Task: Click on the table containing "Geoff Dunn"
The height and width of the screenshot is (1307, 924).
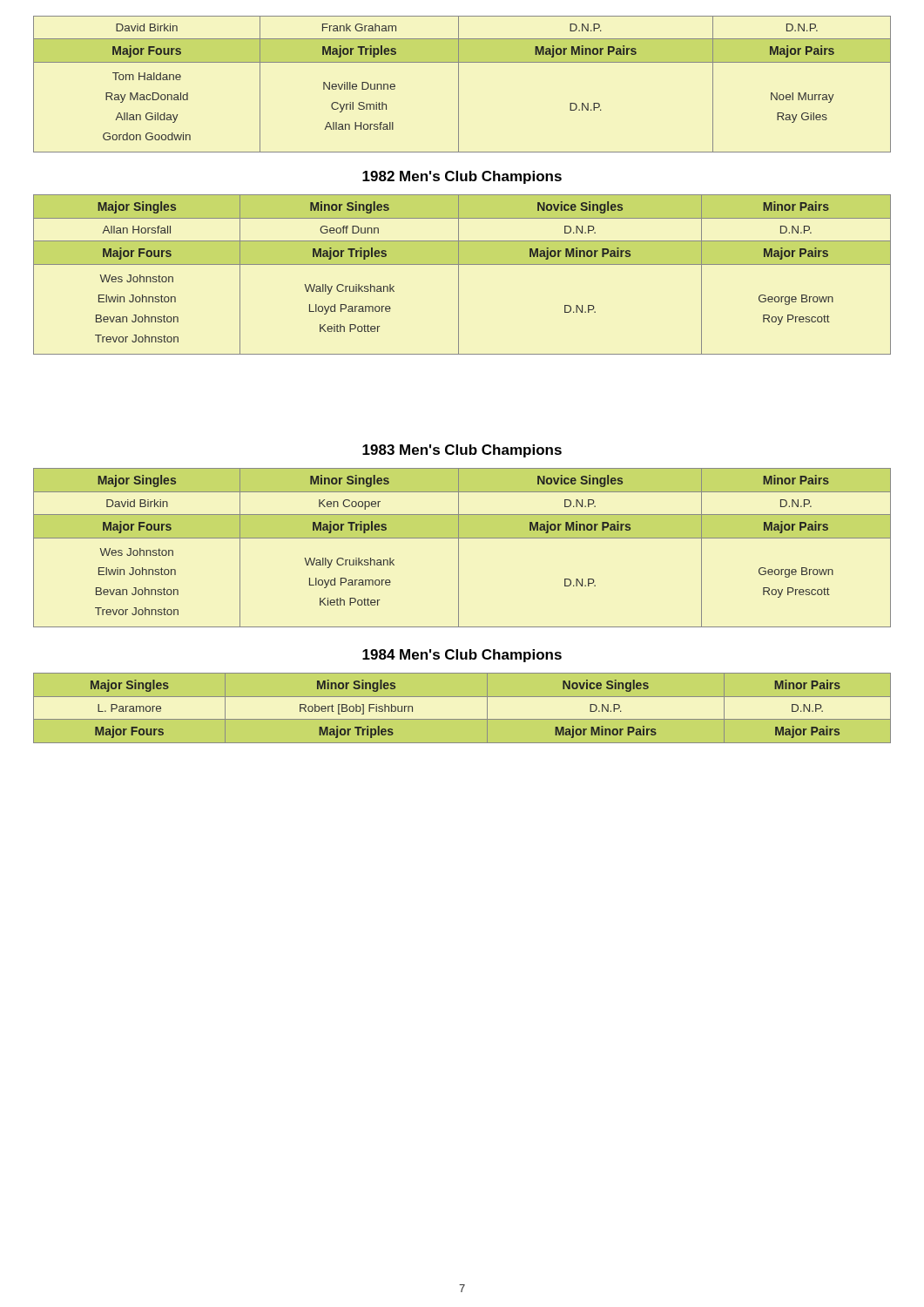Action: (462, 274)
